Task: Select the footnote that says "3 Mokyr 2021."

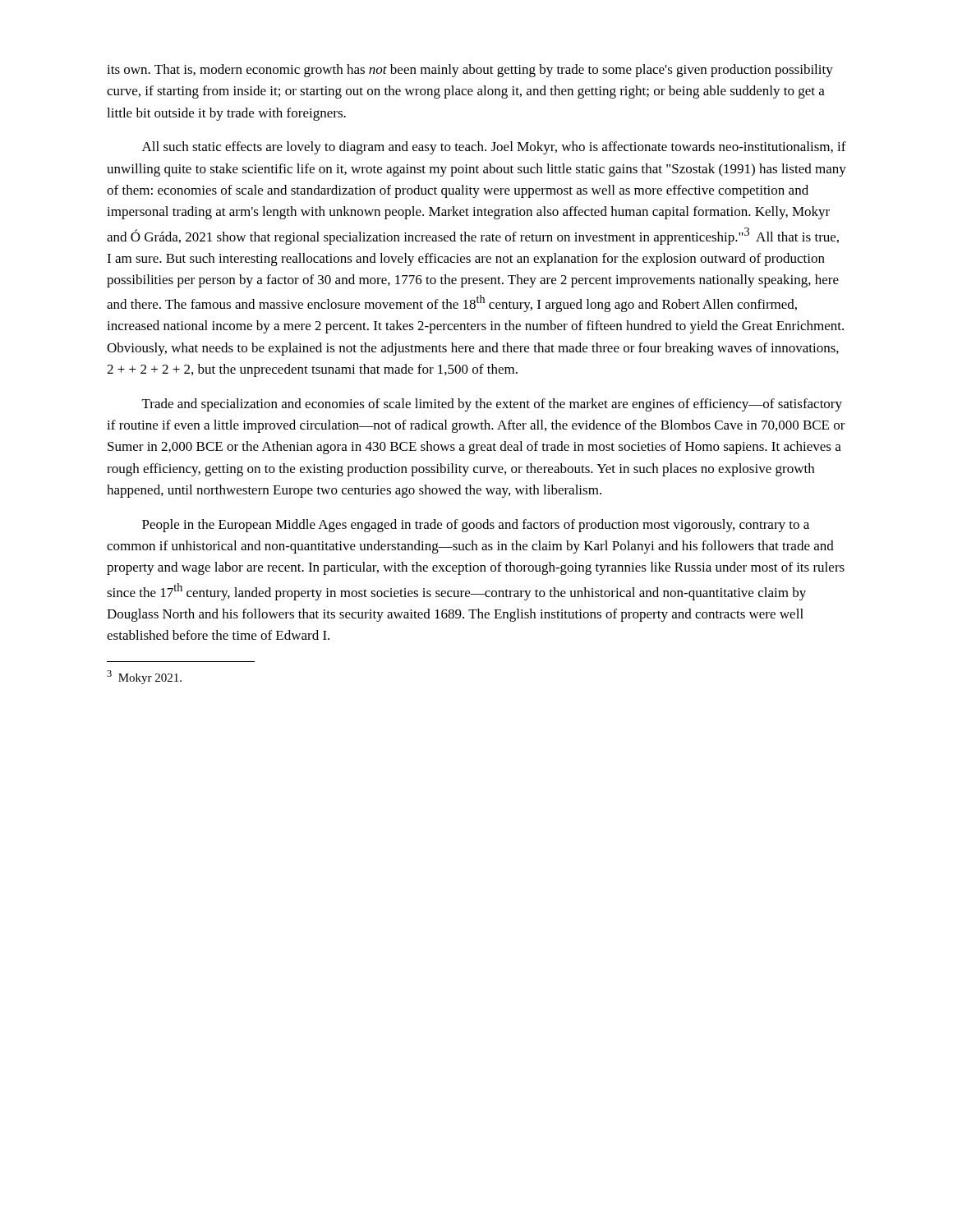Action: [145, 676]
